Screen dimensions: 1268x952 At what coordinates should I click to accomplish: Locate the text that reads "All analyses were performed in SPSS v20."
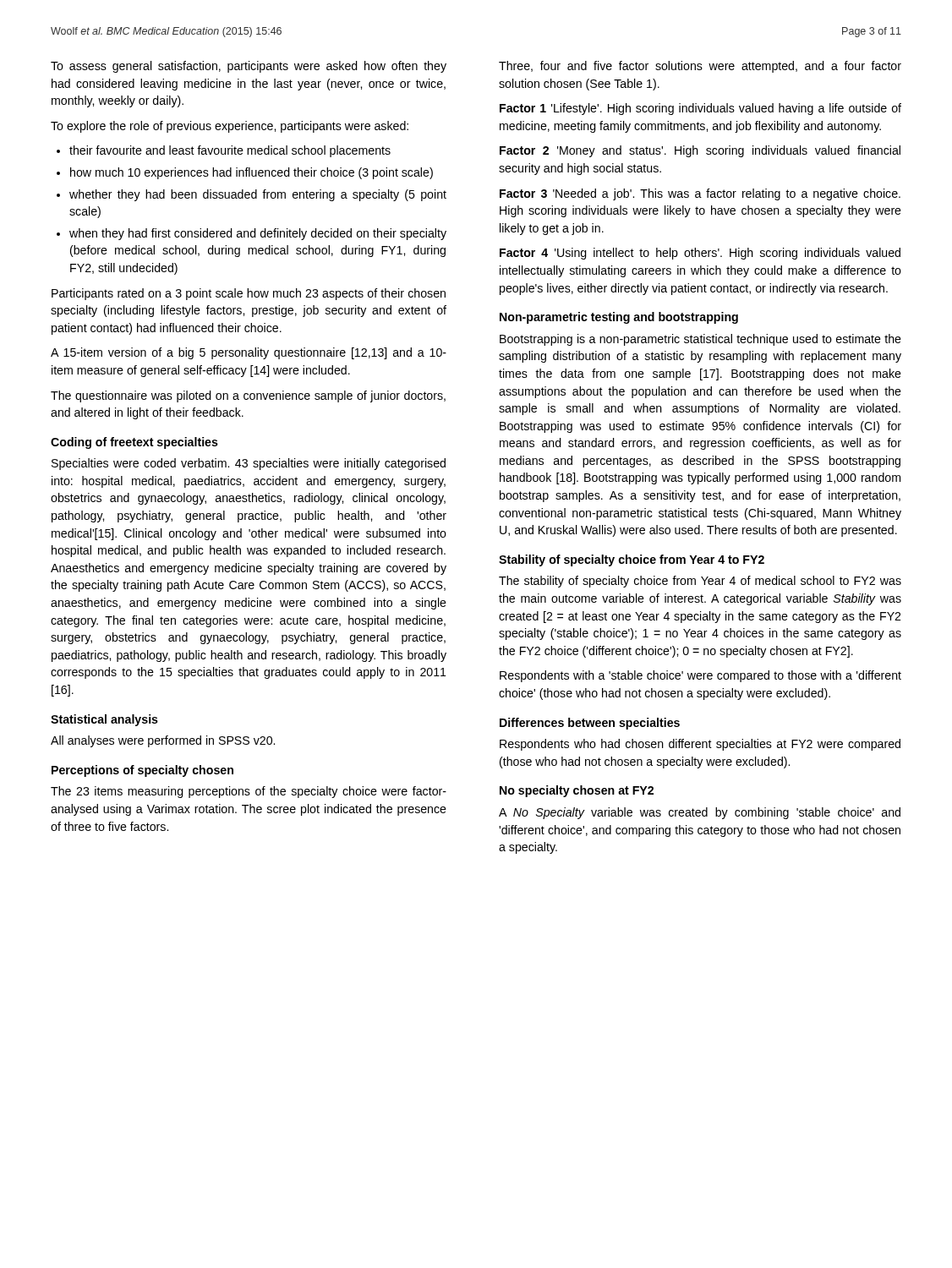point(249,741)
